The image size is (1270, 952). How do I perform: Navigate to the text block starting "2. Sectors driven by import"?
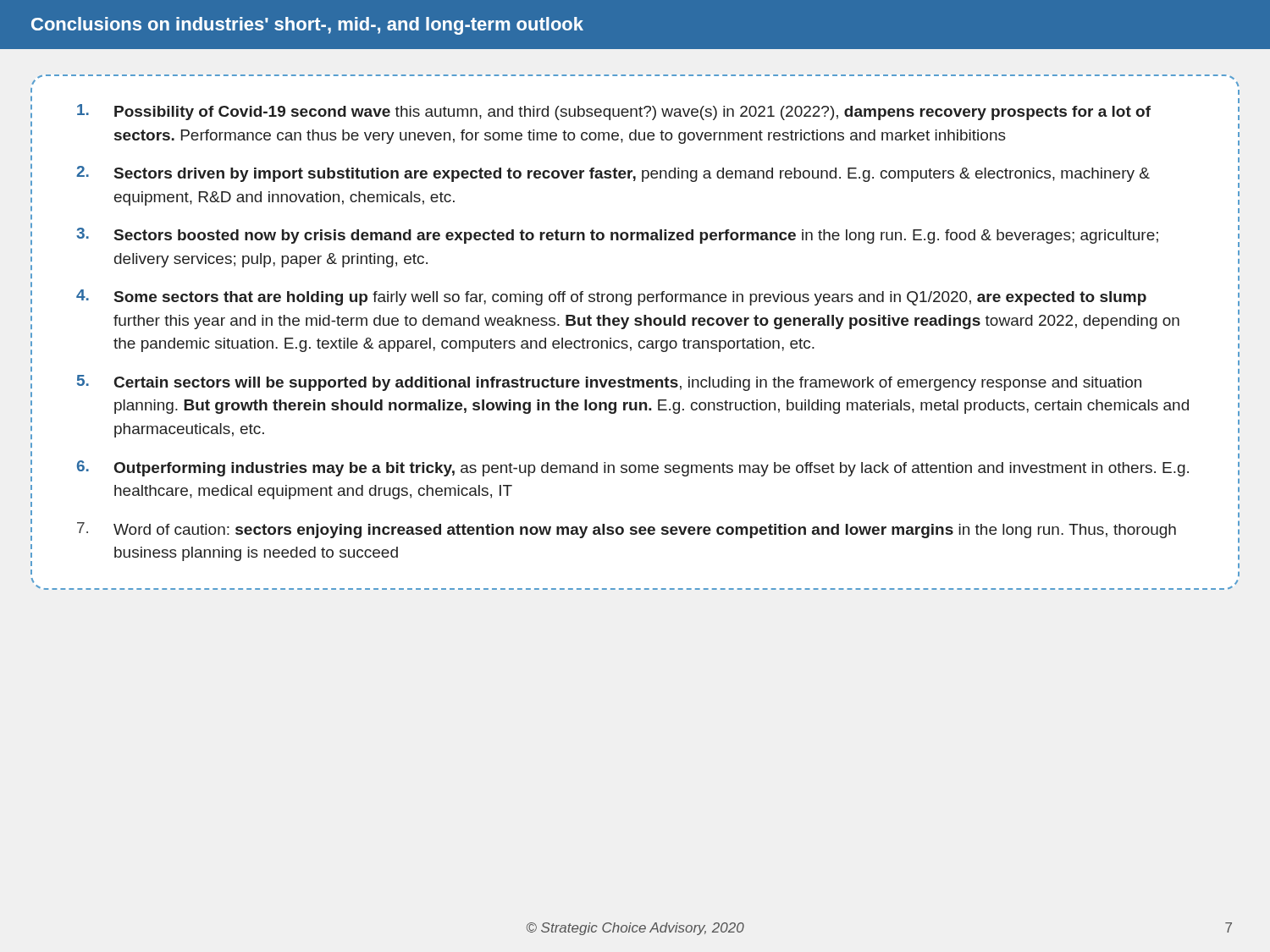coord(635,185)
